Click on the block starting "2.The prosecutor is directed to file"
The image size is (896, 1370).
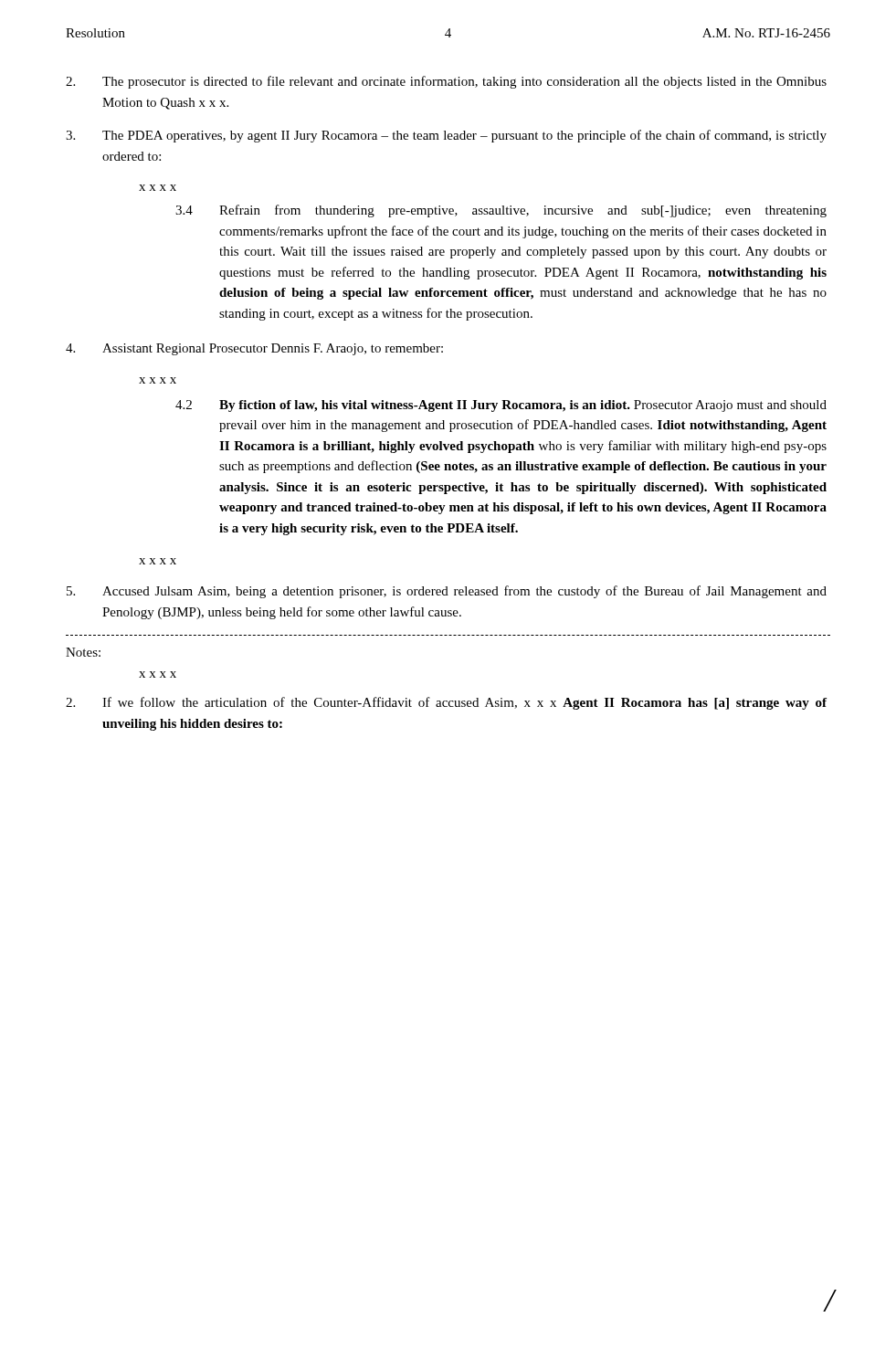point(446,92)
